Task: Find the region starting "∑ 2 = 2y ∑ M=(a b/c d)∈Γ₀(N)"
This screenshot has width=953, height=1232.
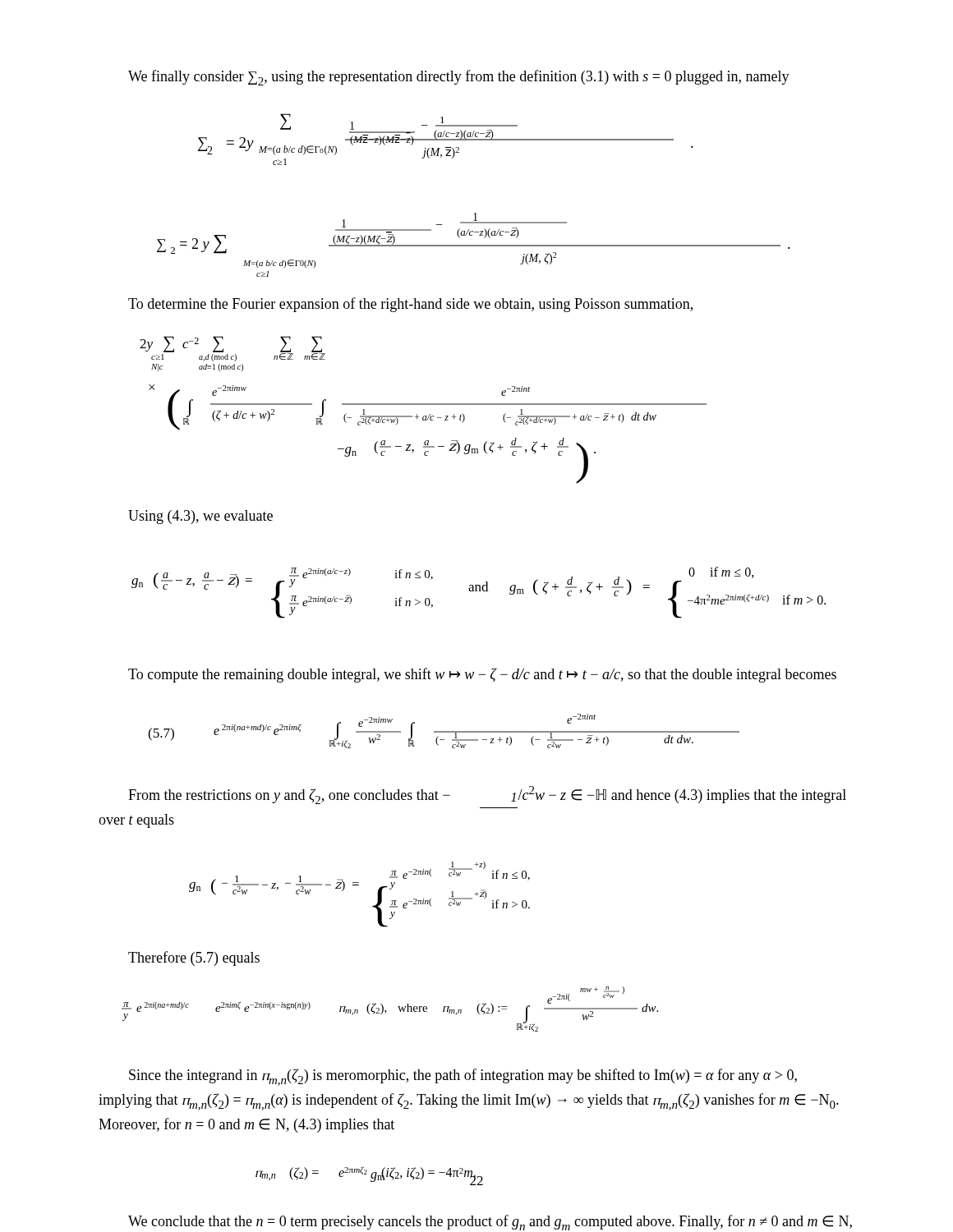Action: [476, 144]
